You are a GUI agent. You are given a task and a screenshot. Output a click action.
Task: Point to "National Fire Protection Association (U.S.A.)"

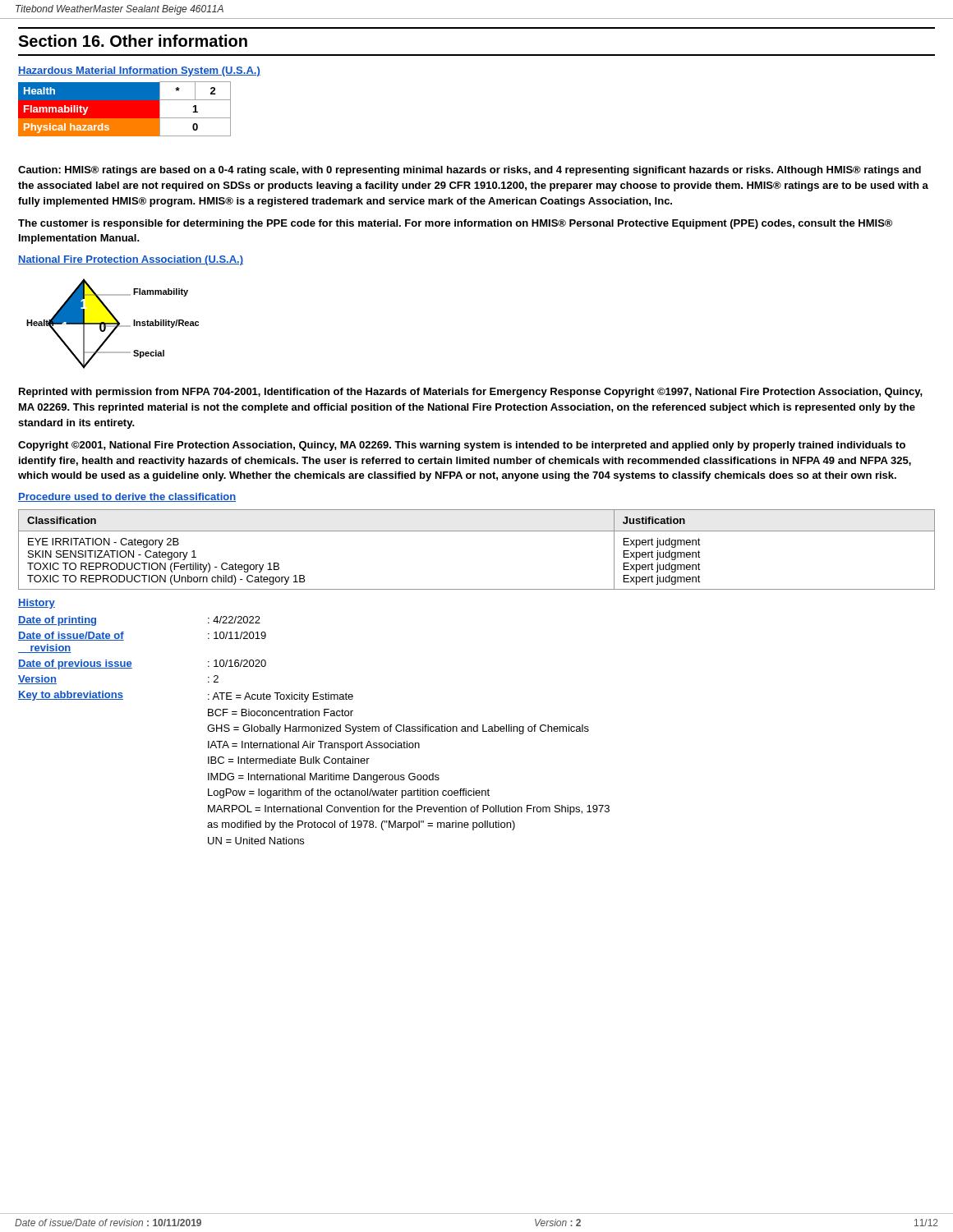click(131, 259)
